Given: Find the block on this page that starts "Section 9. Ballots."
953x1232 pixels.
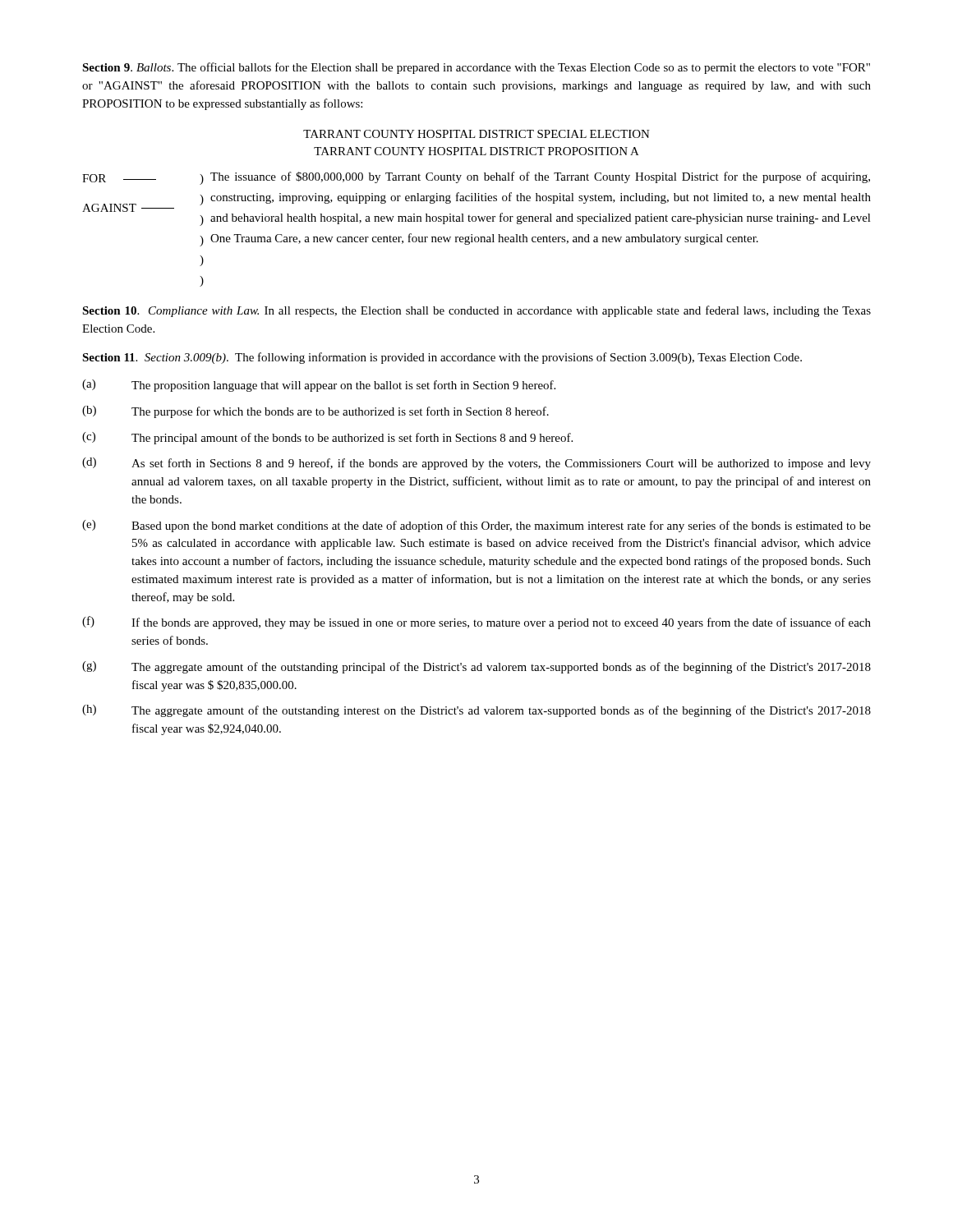Looking at the screenshot, I should coord(476,86).
